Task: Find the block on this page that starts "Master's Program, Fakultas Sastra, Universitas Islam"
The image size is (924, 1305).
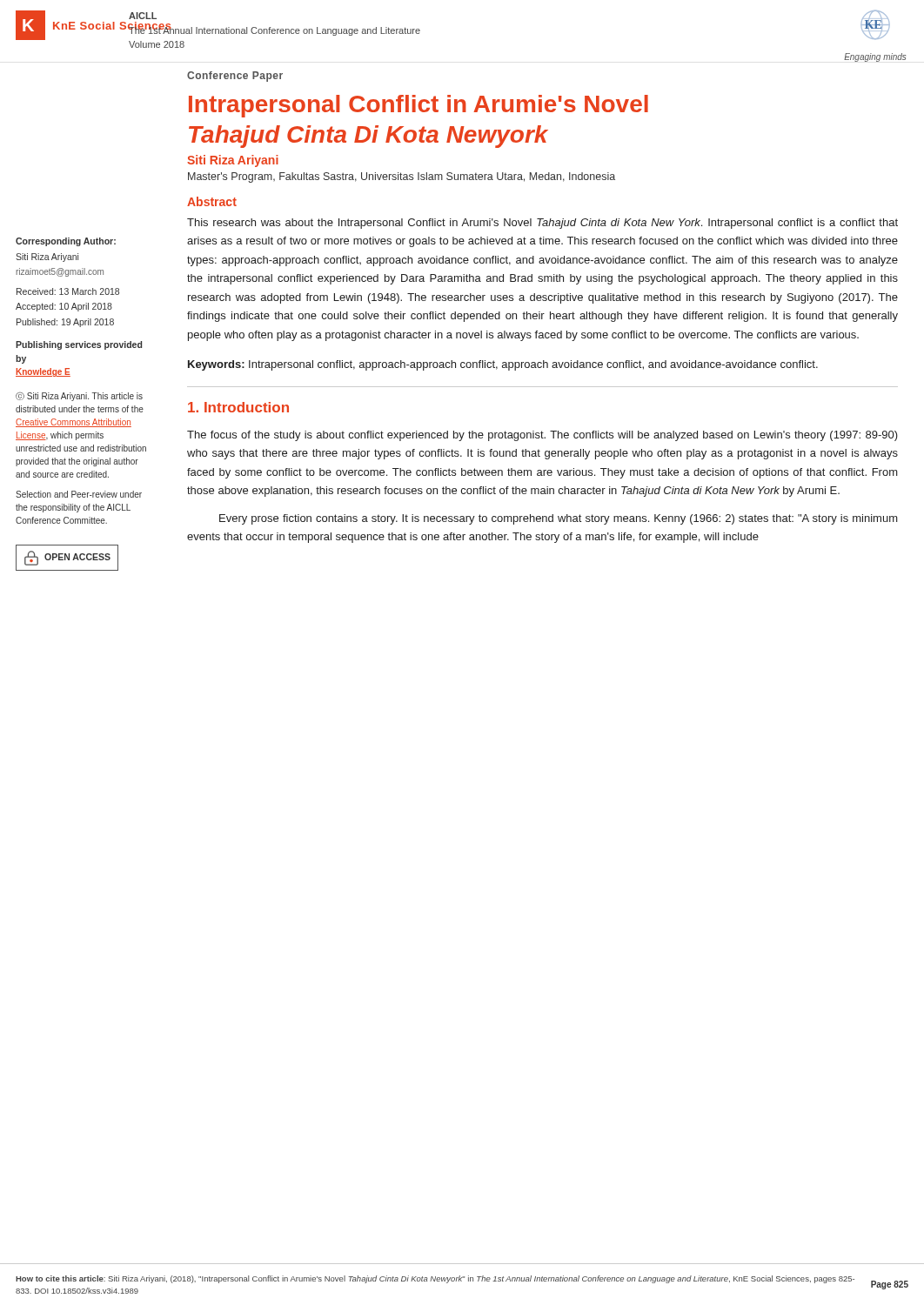Action: 401,177
